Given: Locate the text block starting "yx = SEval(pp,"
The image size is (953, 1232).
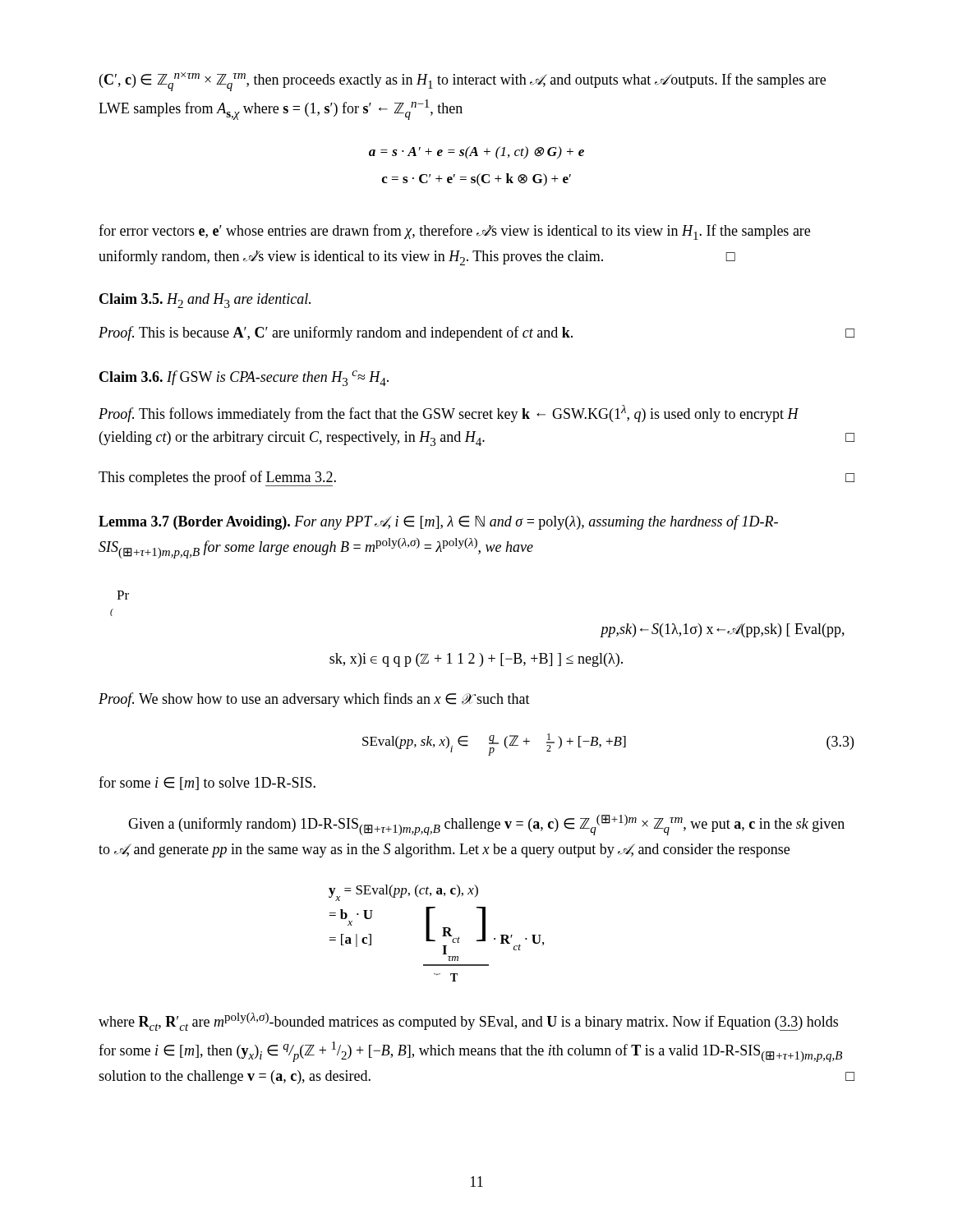Looking at the screenshot, I should click(476, 930).
